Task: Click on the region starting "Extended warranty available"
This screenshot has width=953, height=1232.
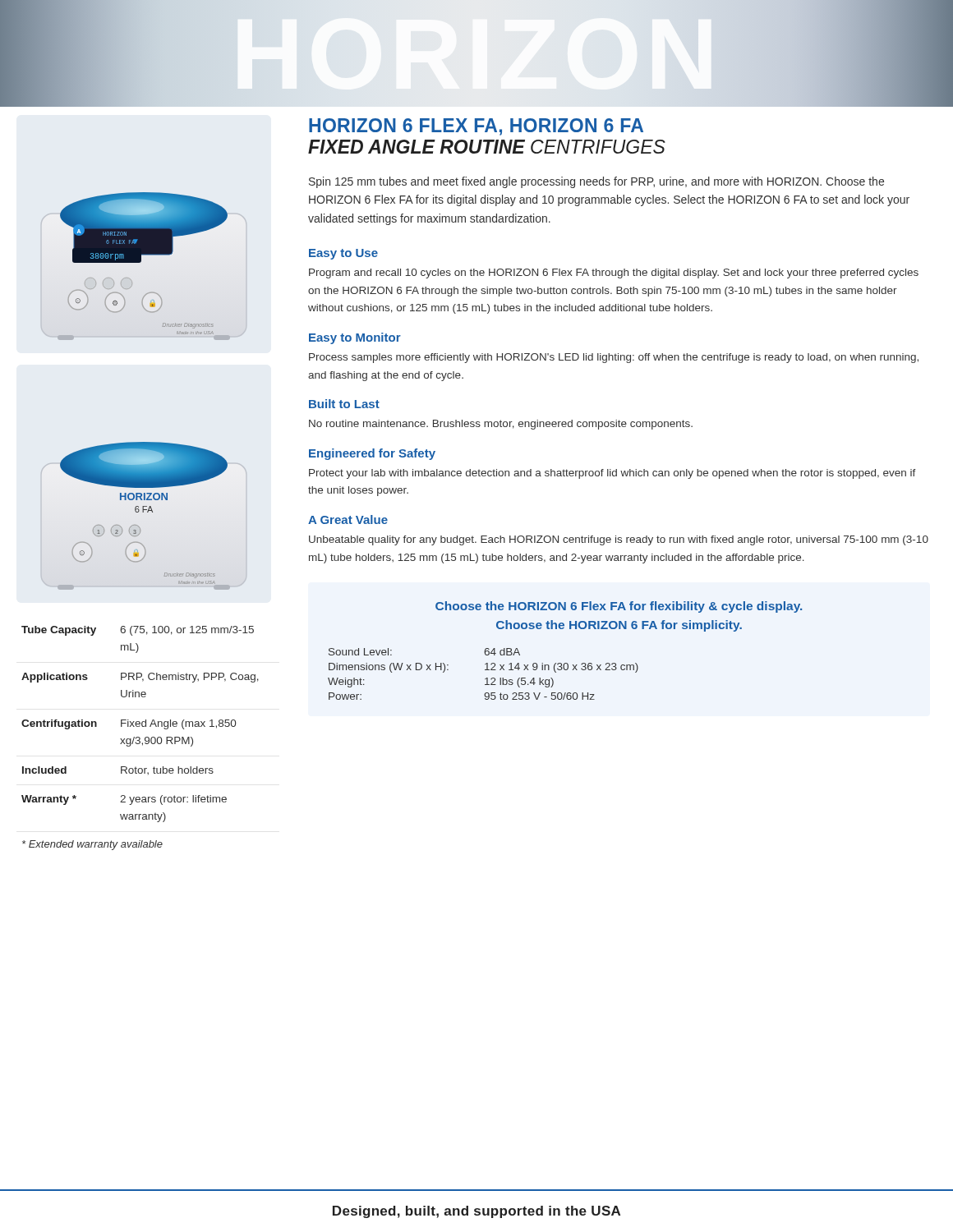Action: [x=92, y=844]
